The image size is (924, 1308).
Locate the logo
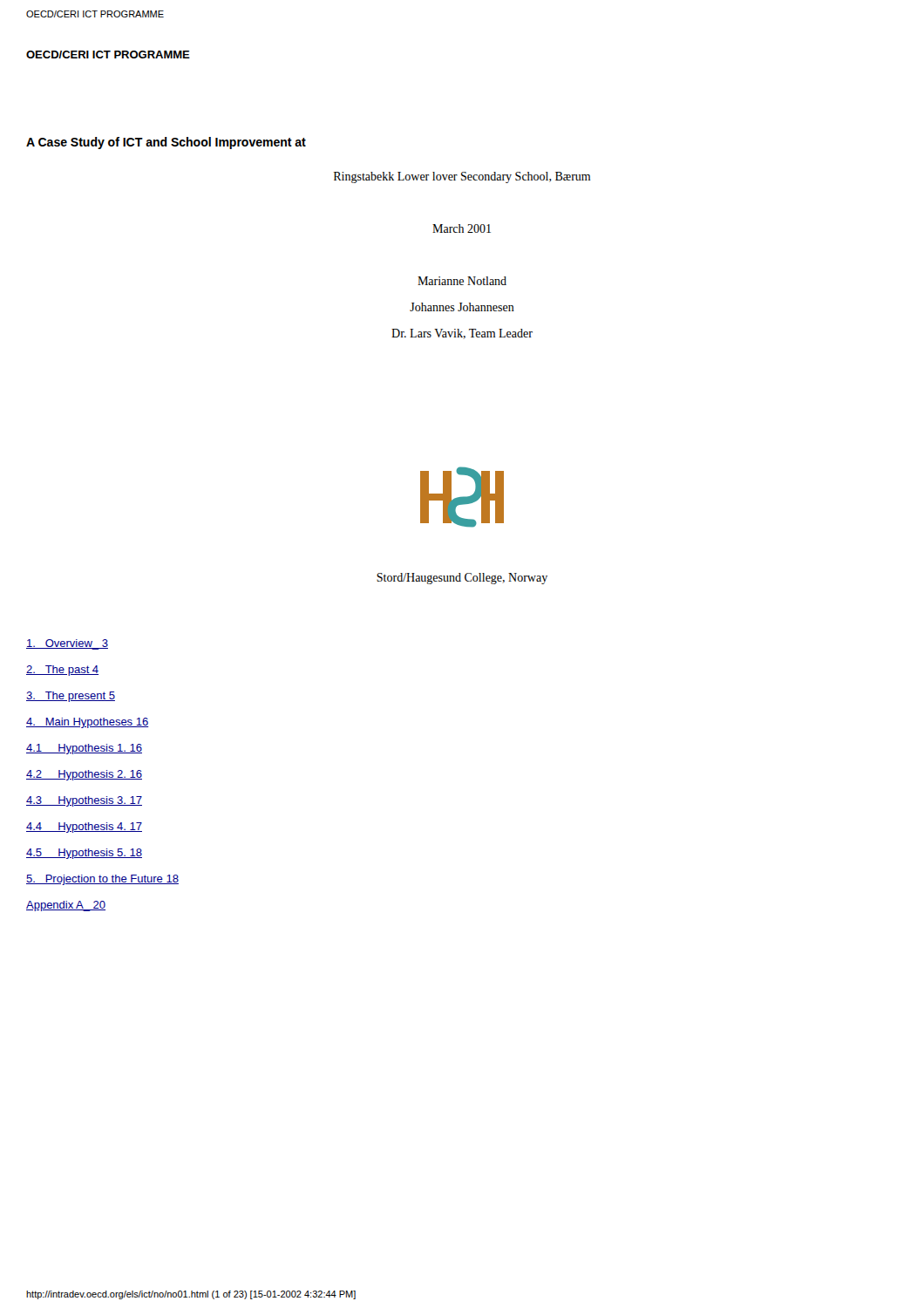tap(462, 501)
